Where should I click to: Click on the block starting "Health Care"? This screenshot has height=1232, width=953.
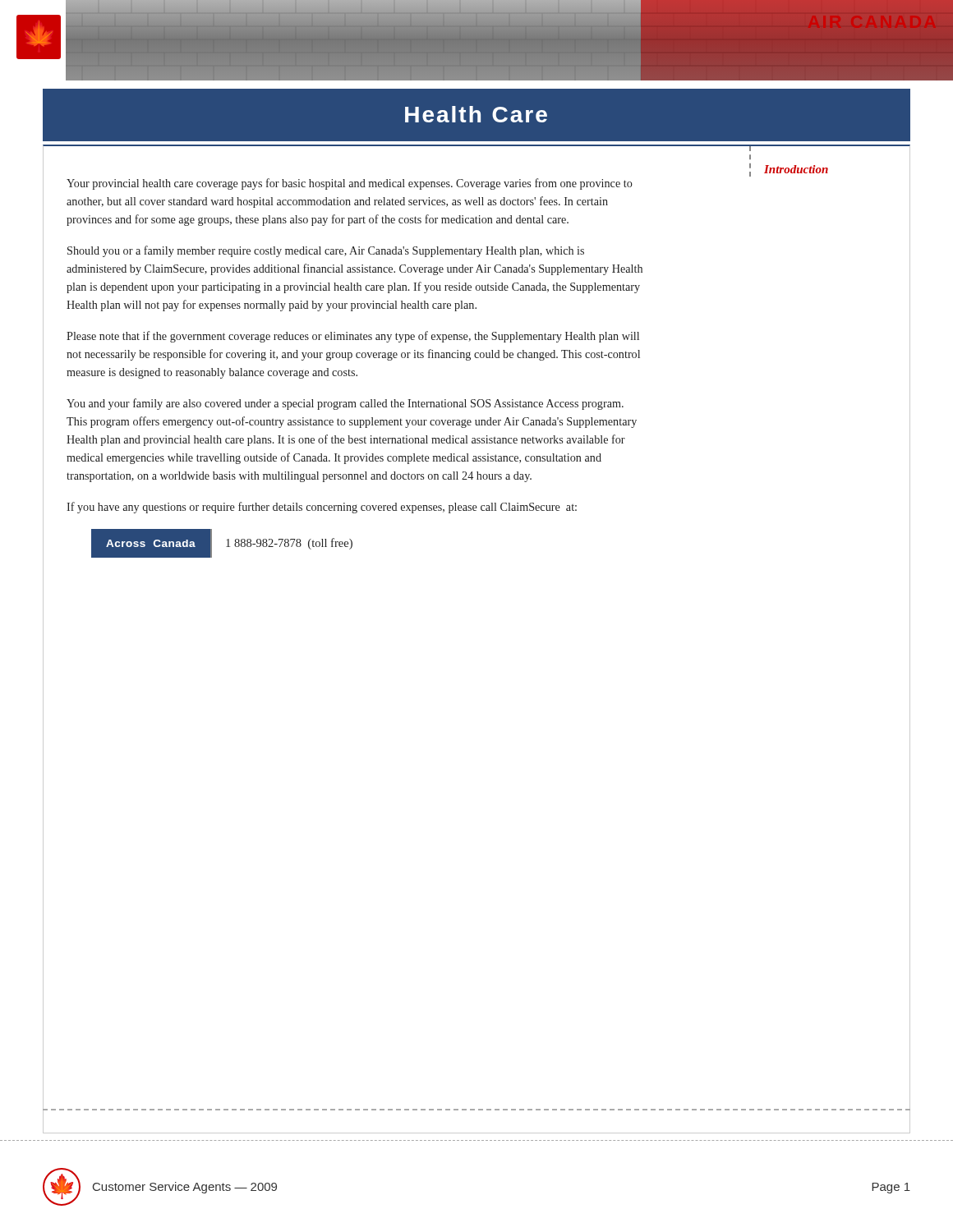point(476,115)
